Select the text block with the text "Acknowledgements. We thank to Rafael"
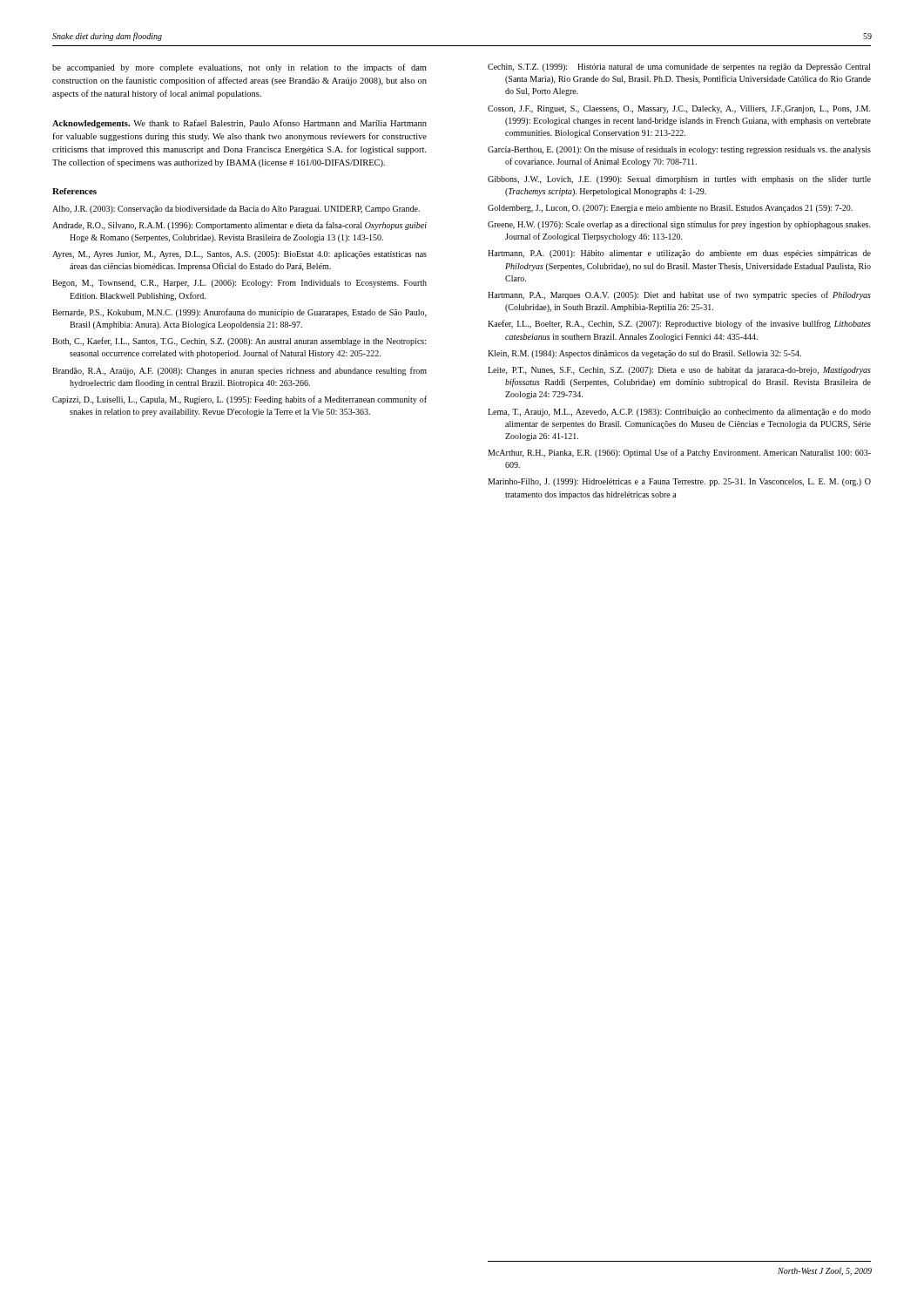 pyautogui.click(x=240, y=143)
